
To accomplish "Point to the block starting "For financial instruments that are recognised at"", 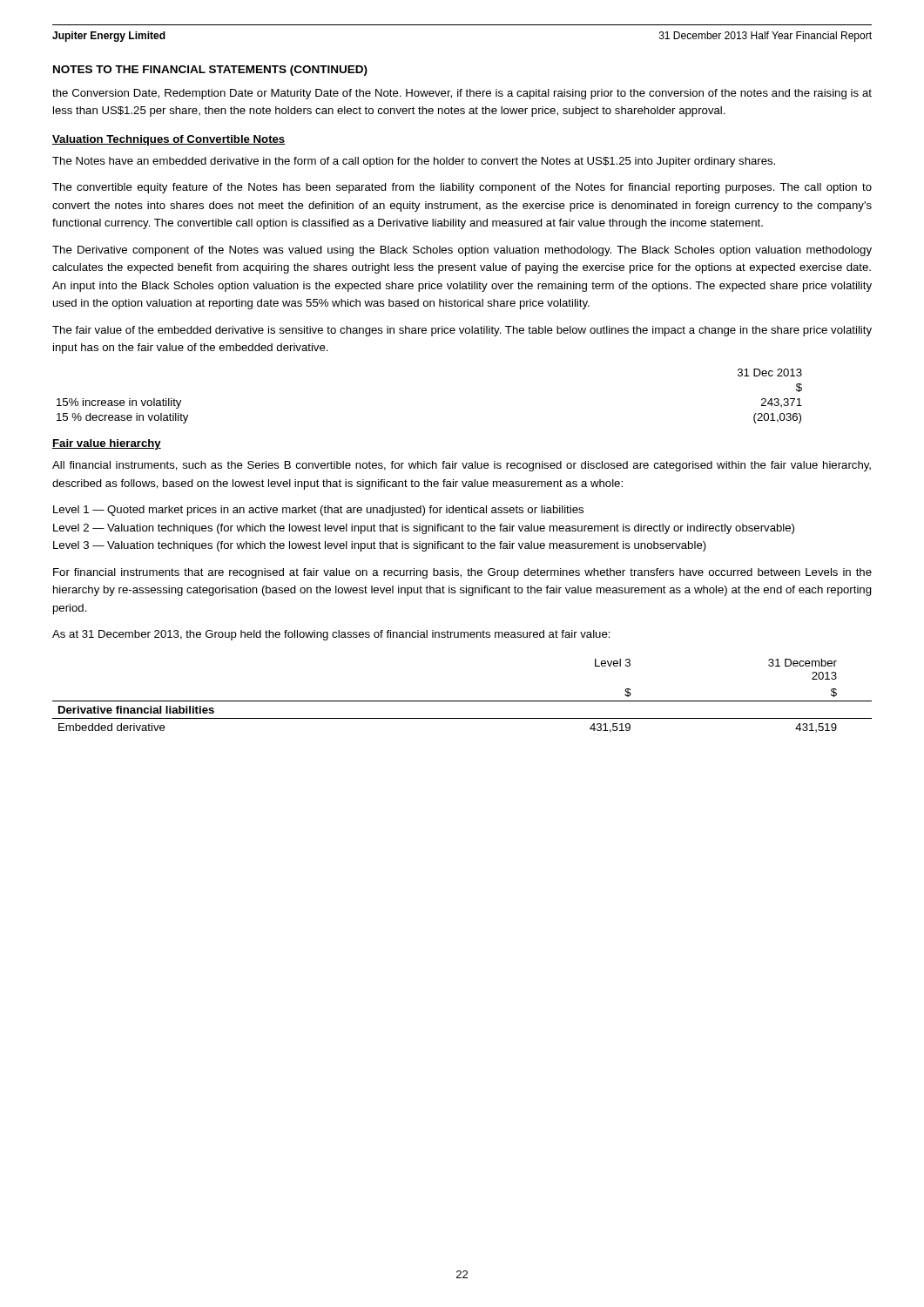I will tap(462, 590).
